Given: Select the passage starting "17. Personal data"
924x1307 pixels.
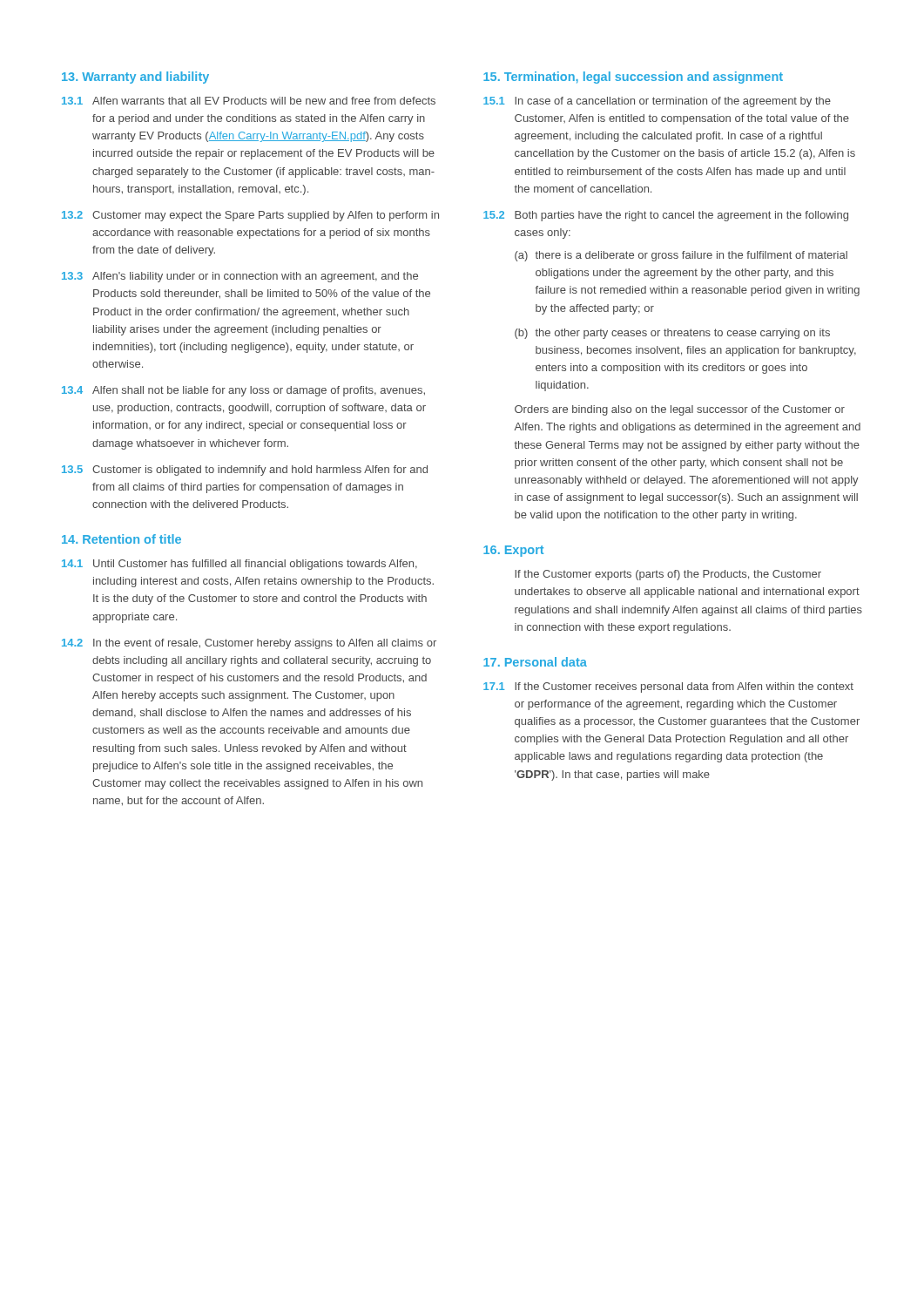Looking at the screenshot, I should 535,662.
